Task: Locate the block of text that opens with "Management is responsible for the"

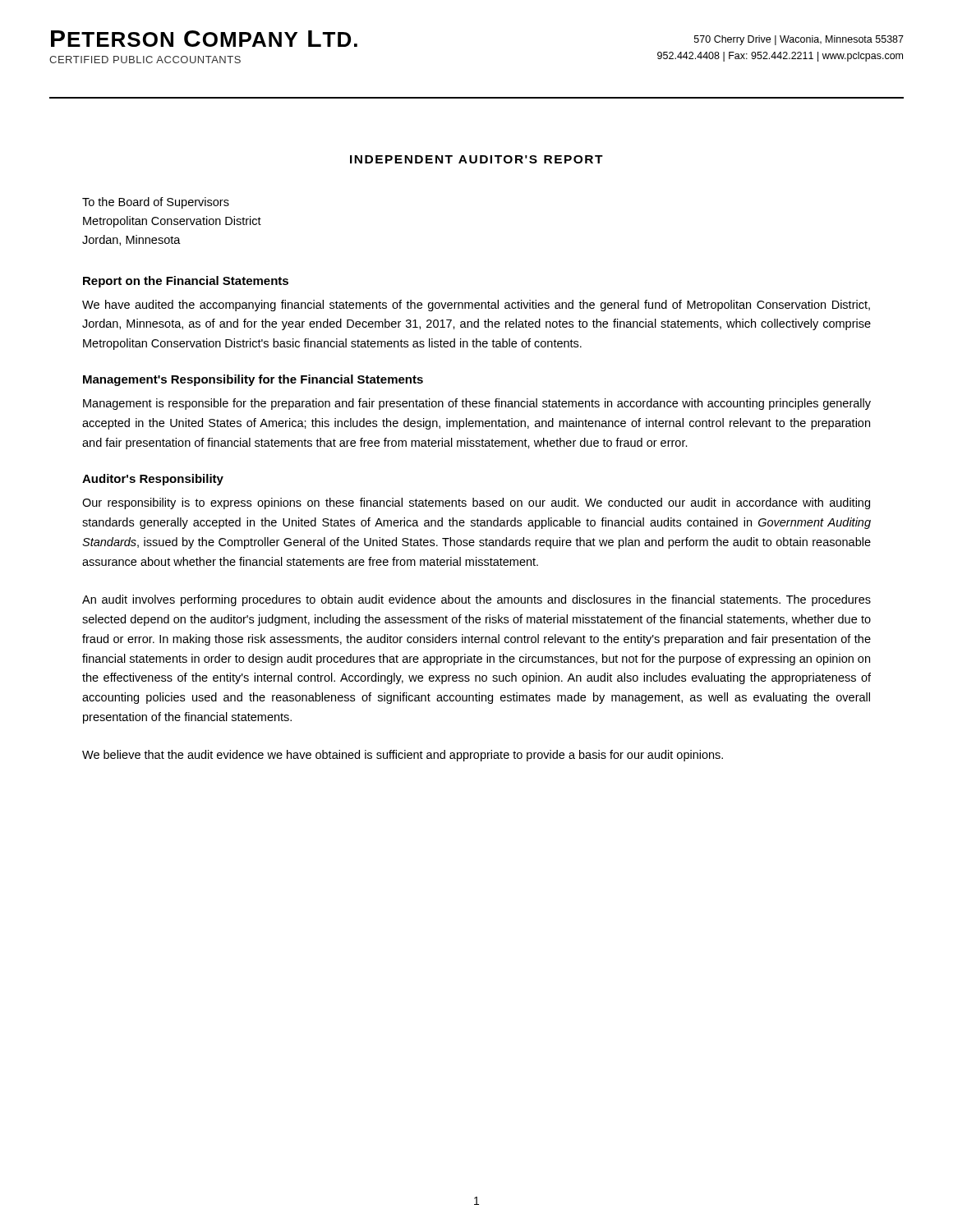Action: [476, 423]
